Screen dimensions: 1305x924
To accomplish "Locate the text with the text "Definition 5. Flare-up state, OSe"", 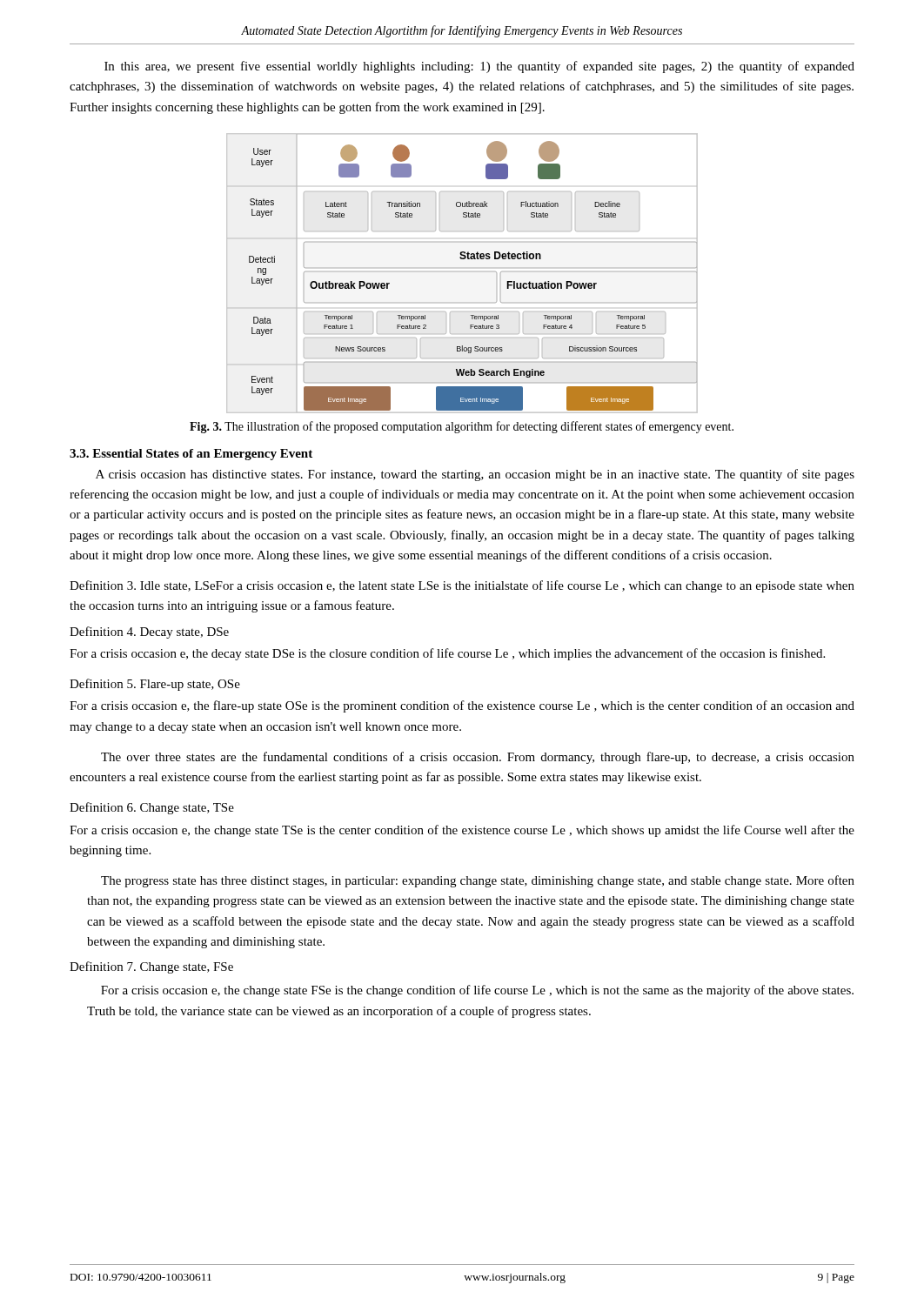I will coord(155,684).
